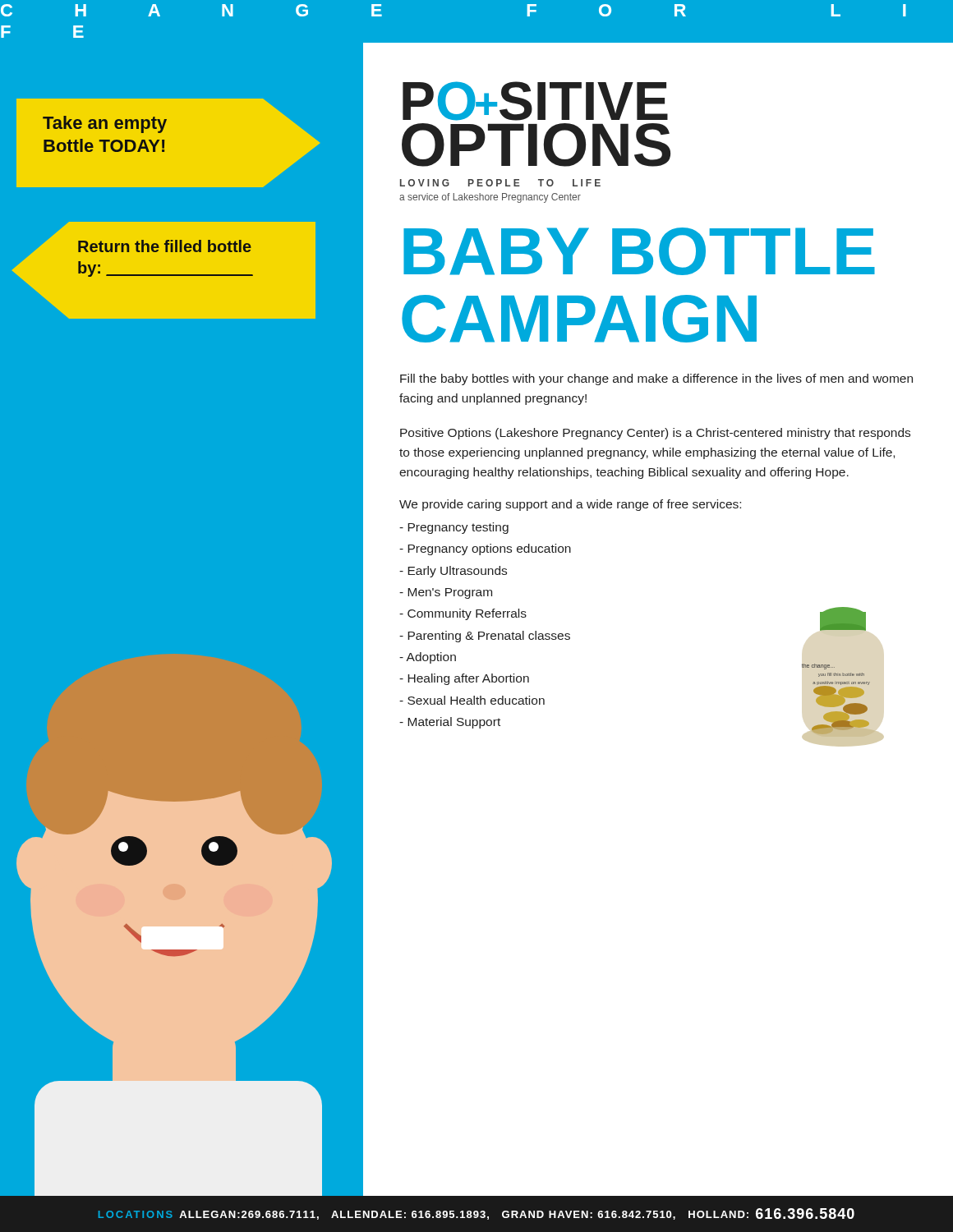Navigate to the region starting "Parenting & Prenatal classes"
This screenshot has width=953, height=1232.
point(485,635)
